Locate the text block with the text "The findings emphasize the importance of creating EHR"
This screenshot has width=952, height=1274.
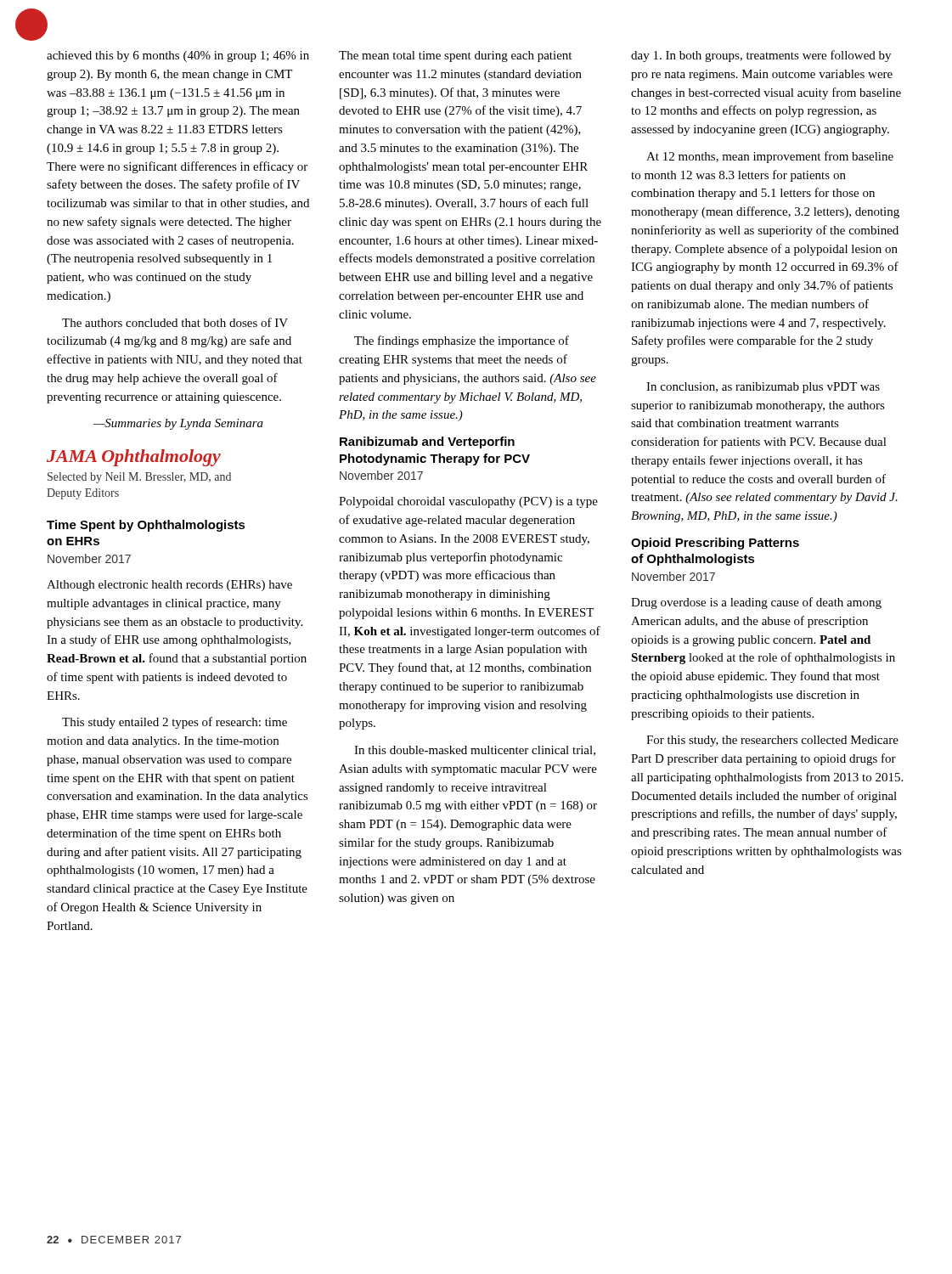click(x=470, y=378)
